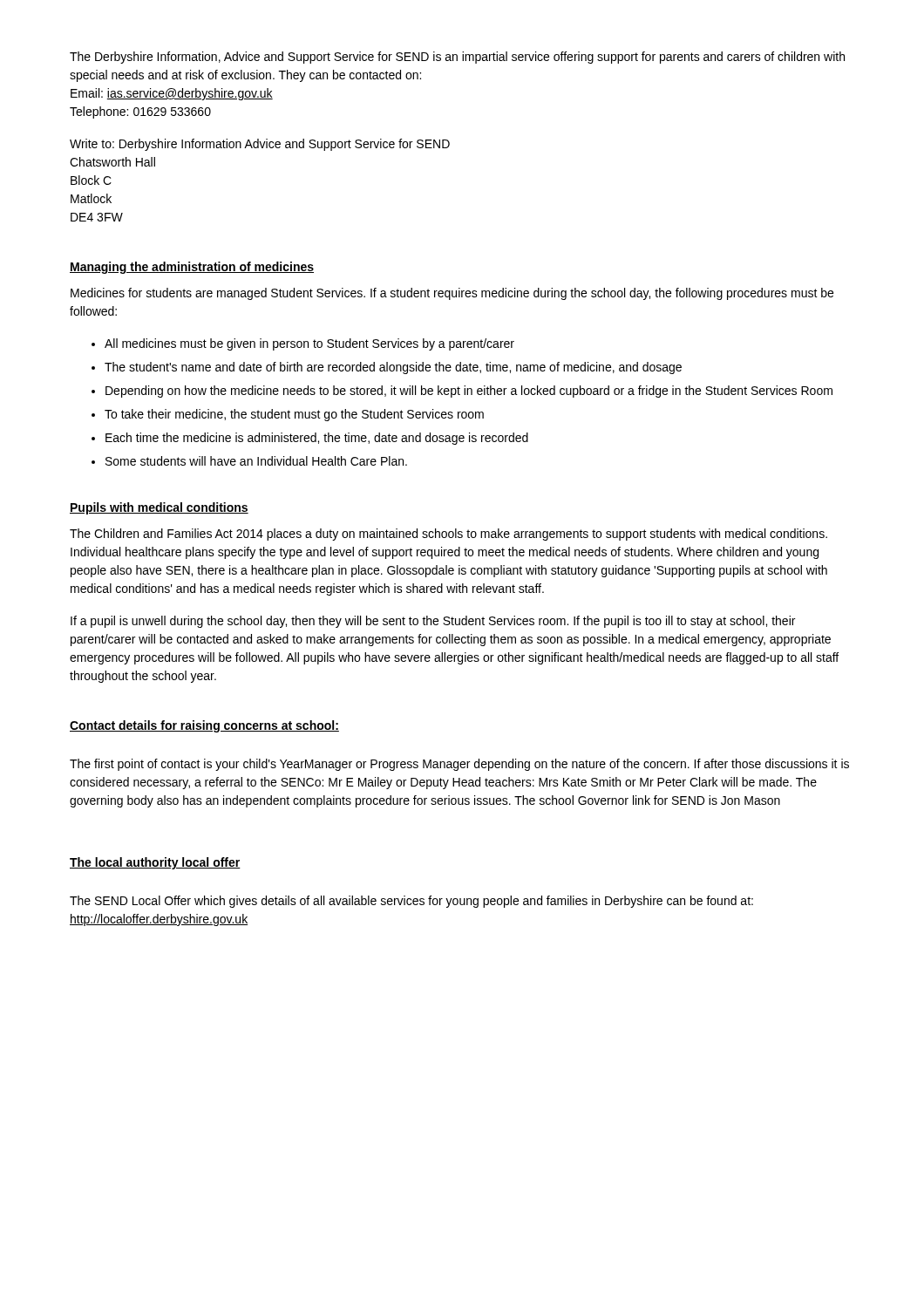Image resolution: width=924 pixels, height=1308 pixels.
Task: Where is the passage that starts "If a pupil is unwell during"?
Action: (454, 648)
